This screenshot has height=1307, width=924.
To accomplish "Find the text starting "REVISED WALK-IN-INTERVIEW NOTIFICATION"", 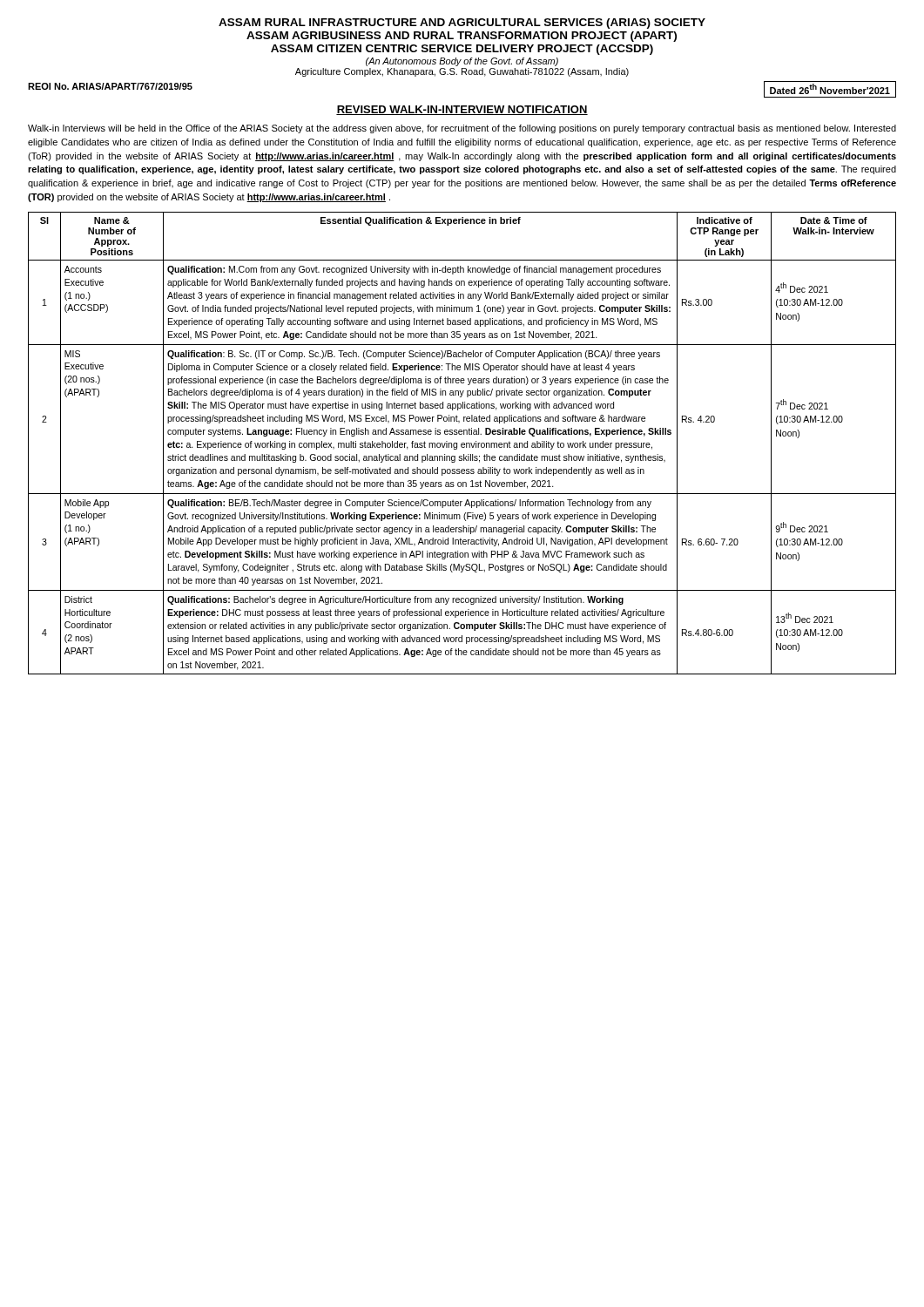I will click(462, 109).
